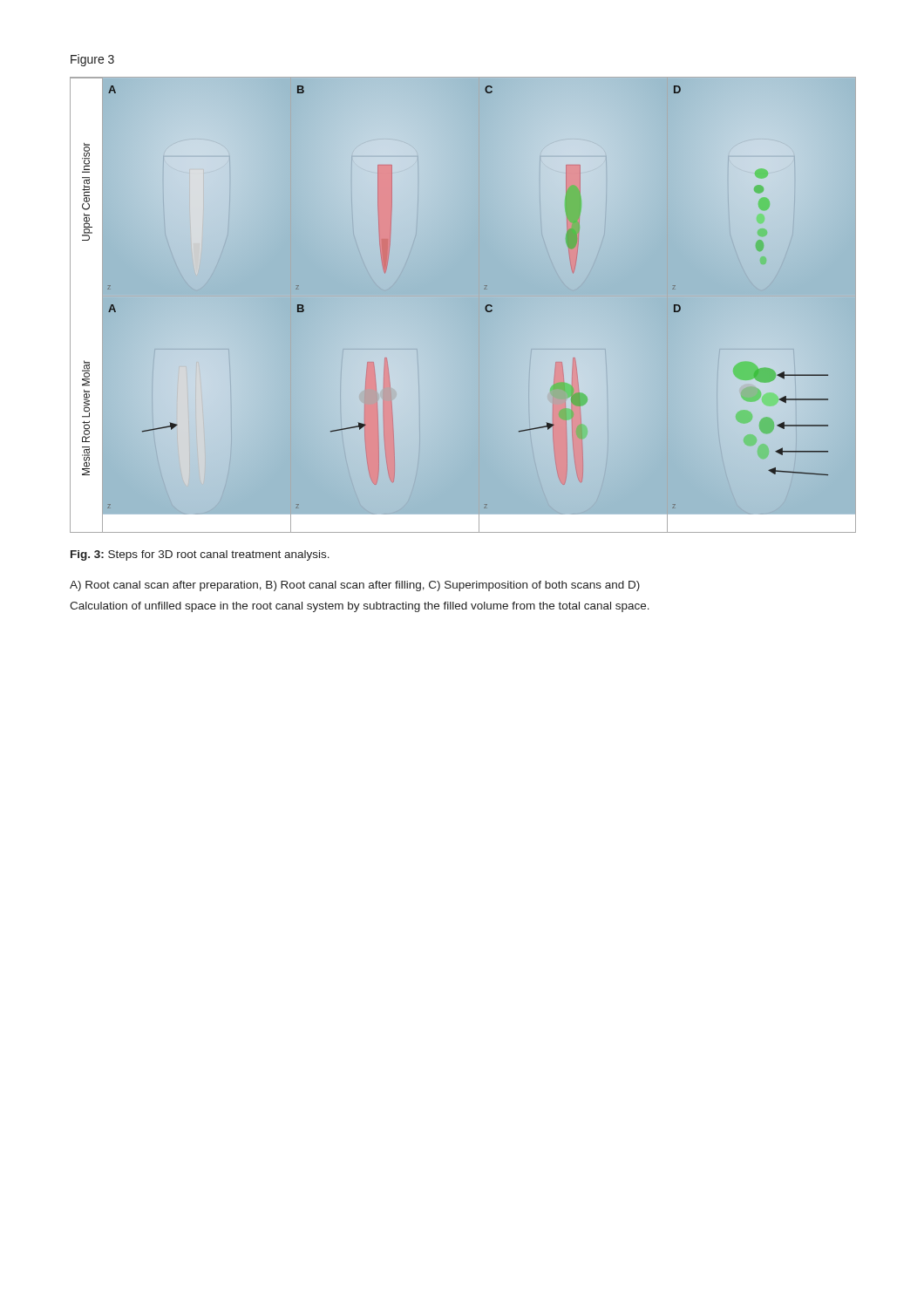Viewport: 924px width, 1308px height.
Task: Point to the region starting "Fig. 3: Steps for"
Action: click(200, 554)
